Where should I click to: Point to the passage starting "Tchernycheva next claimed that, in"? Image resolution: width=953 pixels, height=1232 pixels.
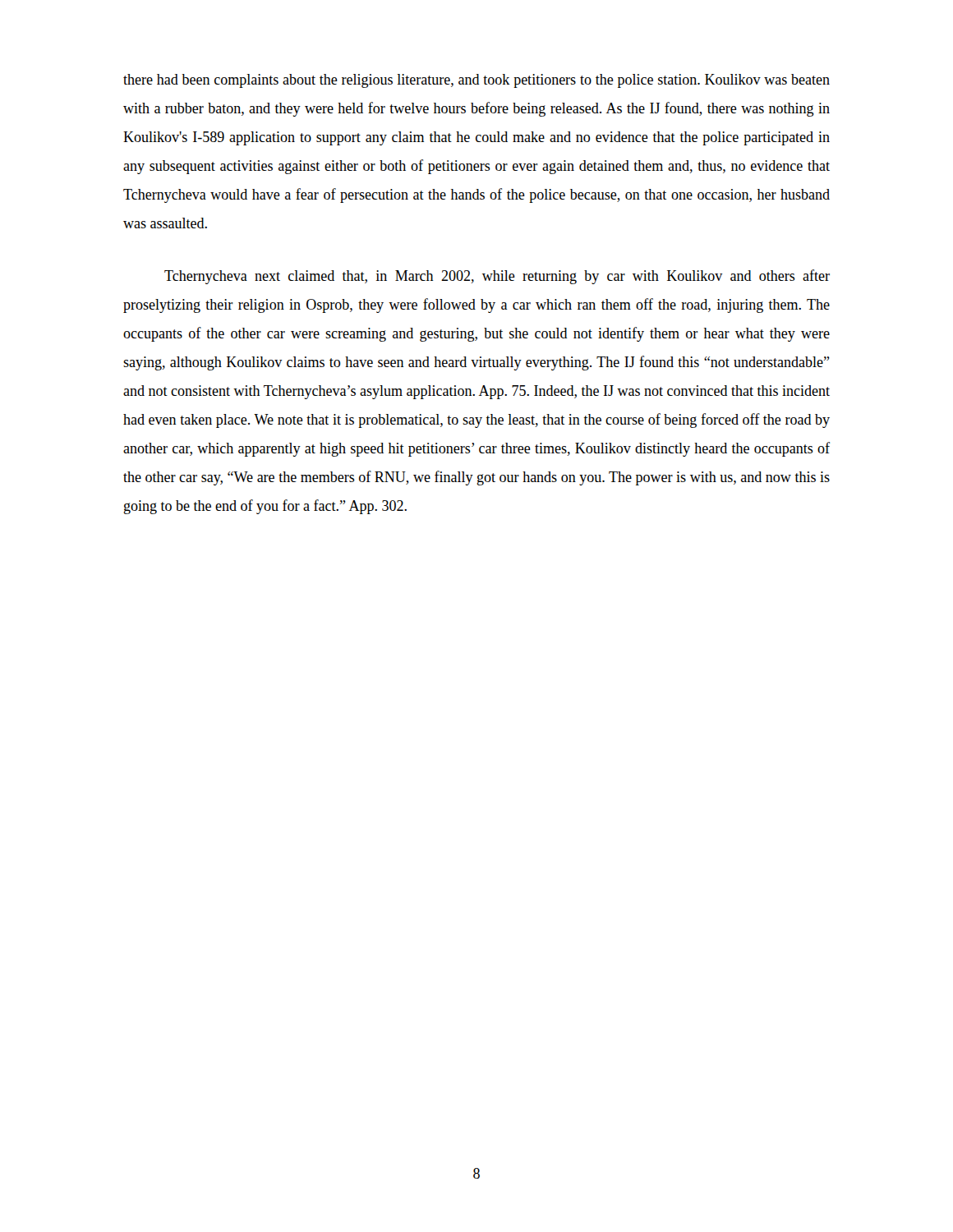click(x=476, y=391)
